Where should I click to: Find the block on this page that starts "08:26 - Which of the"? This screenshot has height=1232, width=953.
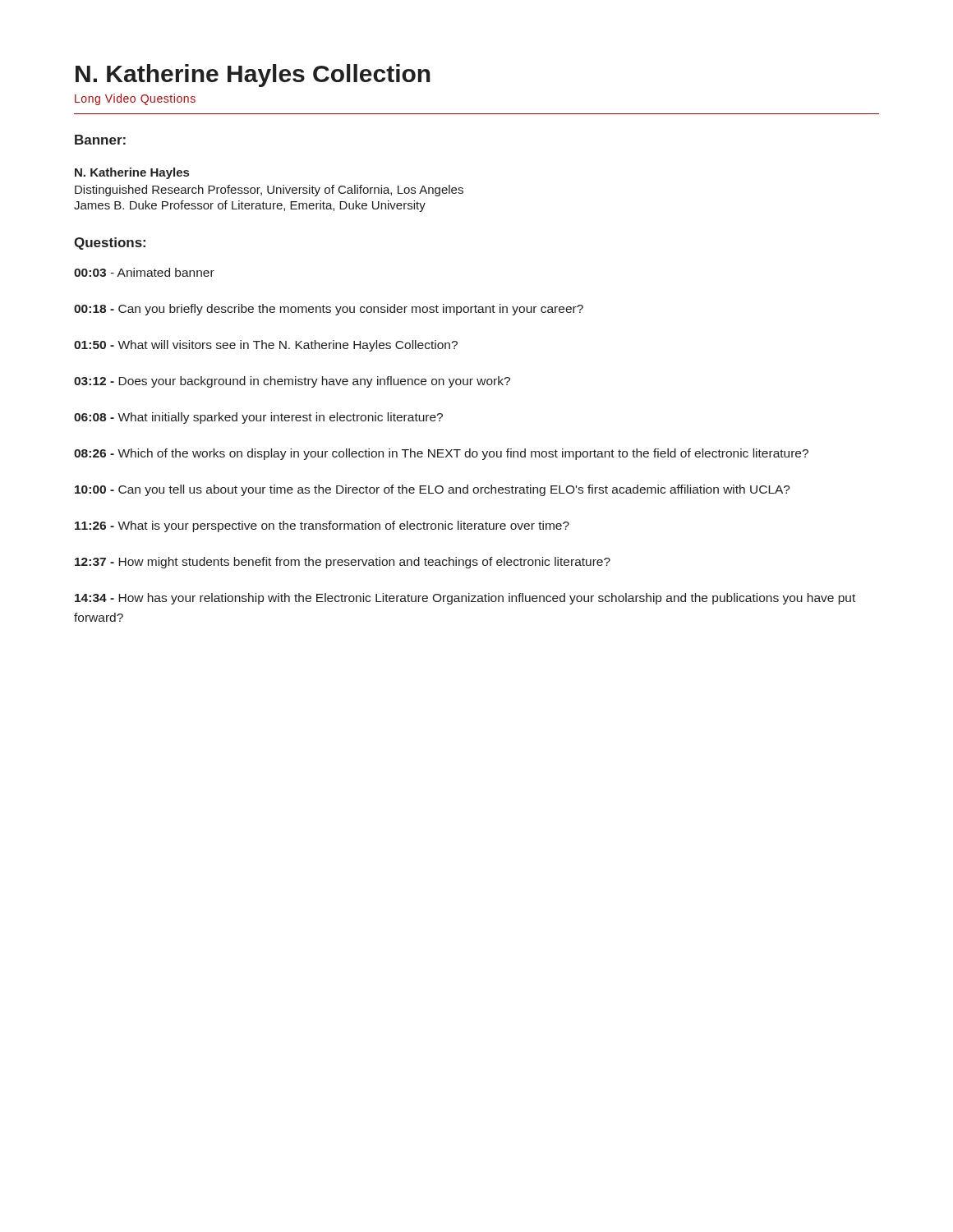click(441, 453)
